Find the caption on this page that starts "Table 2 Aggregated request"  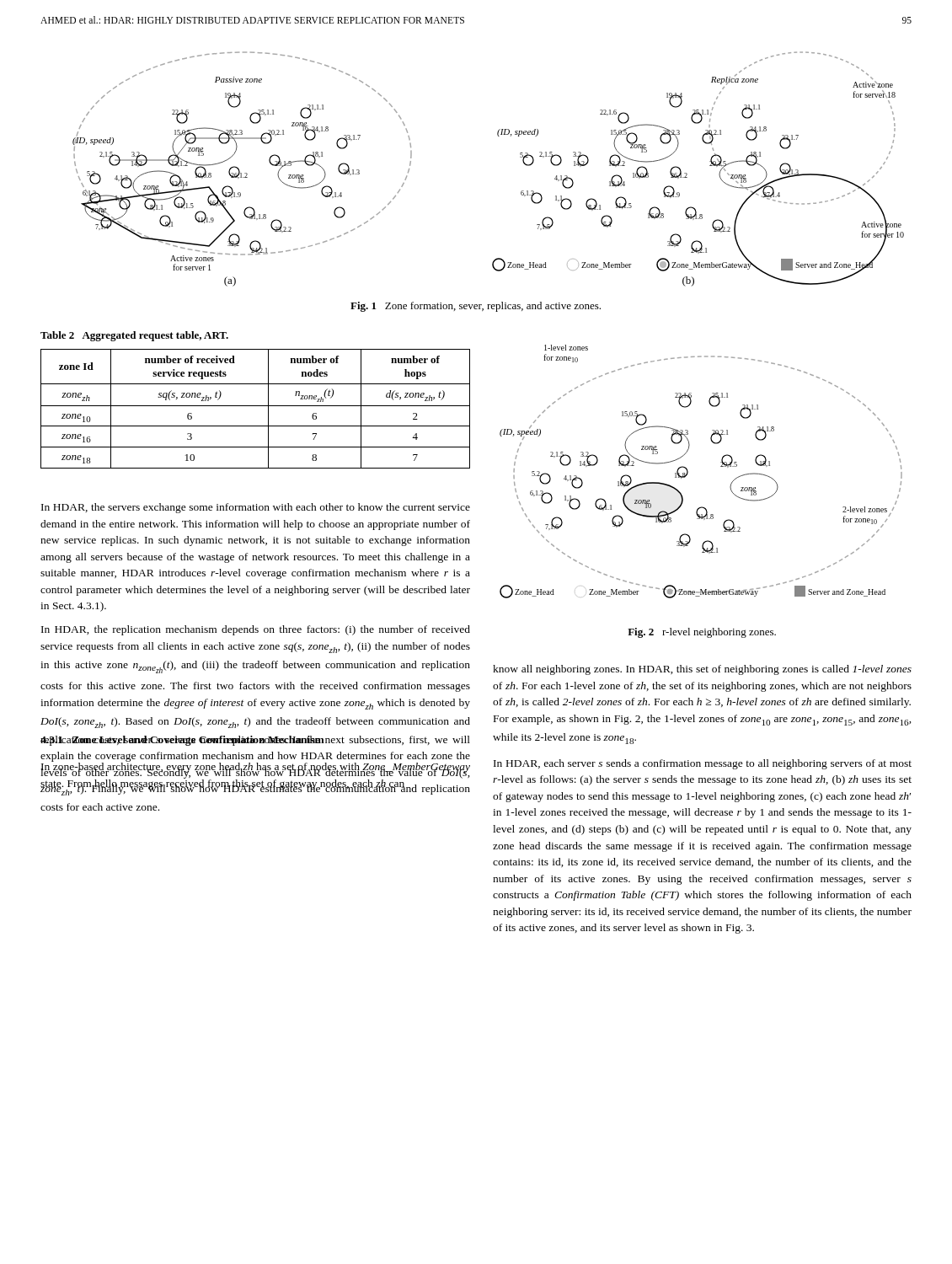click(135, 335)
